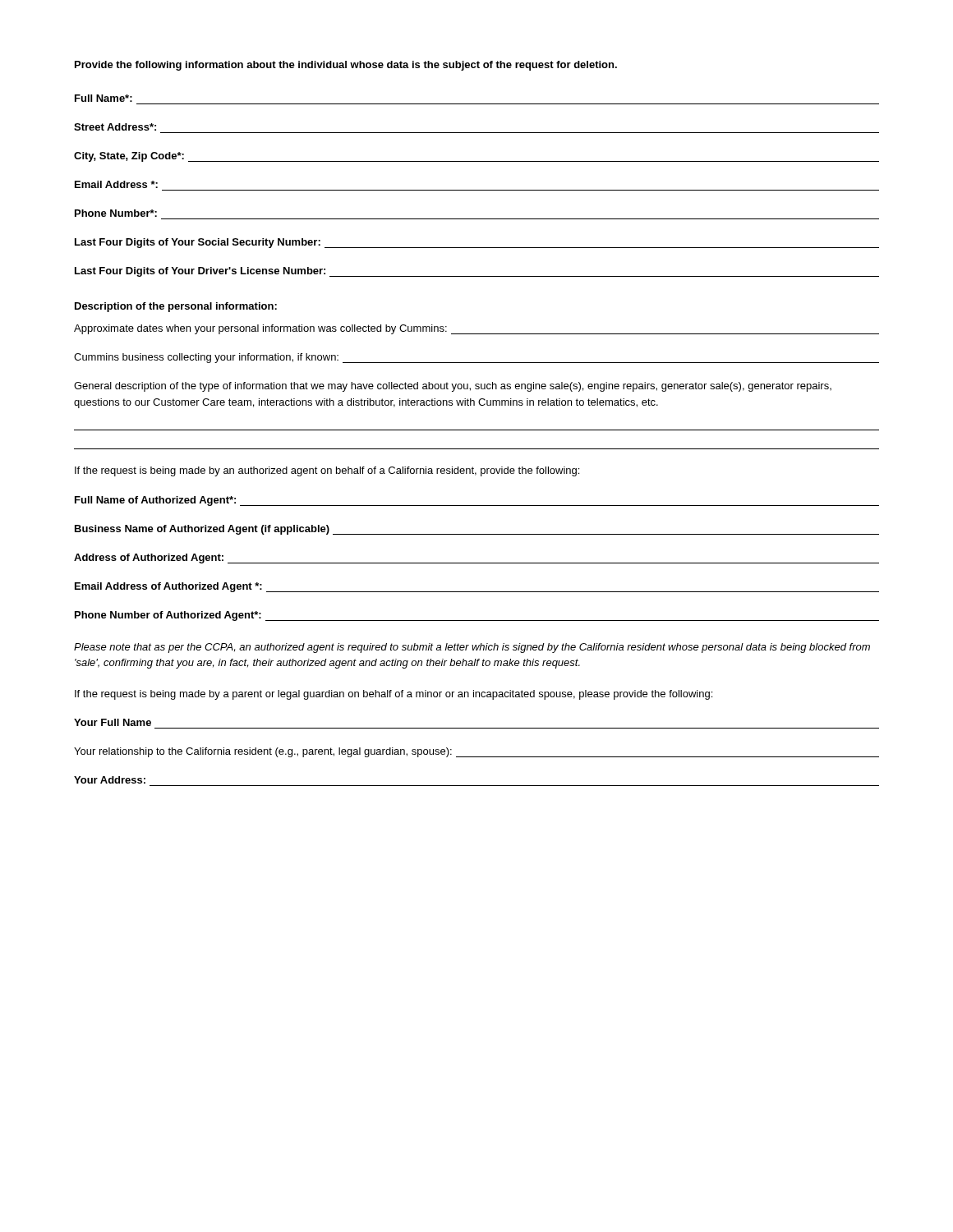Locate the section header containing "Description of the personal information:"
The image size is (953, 1232).
tap(176, 306)
